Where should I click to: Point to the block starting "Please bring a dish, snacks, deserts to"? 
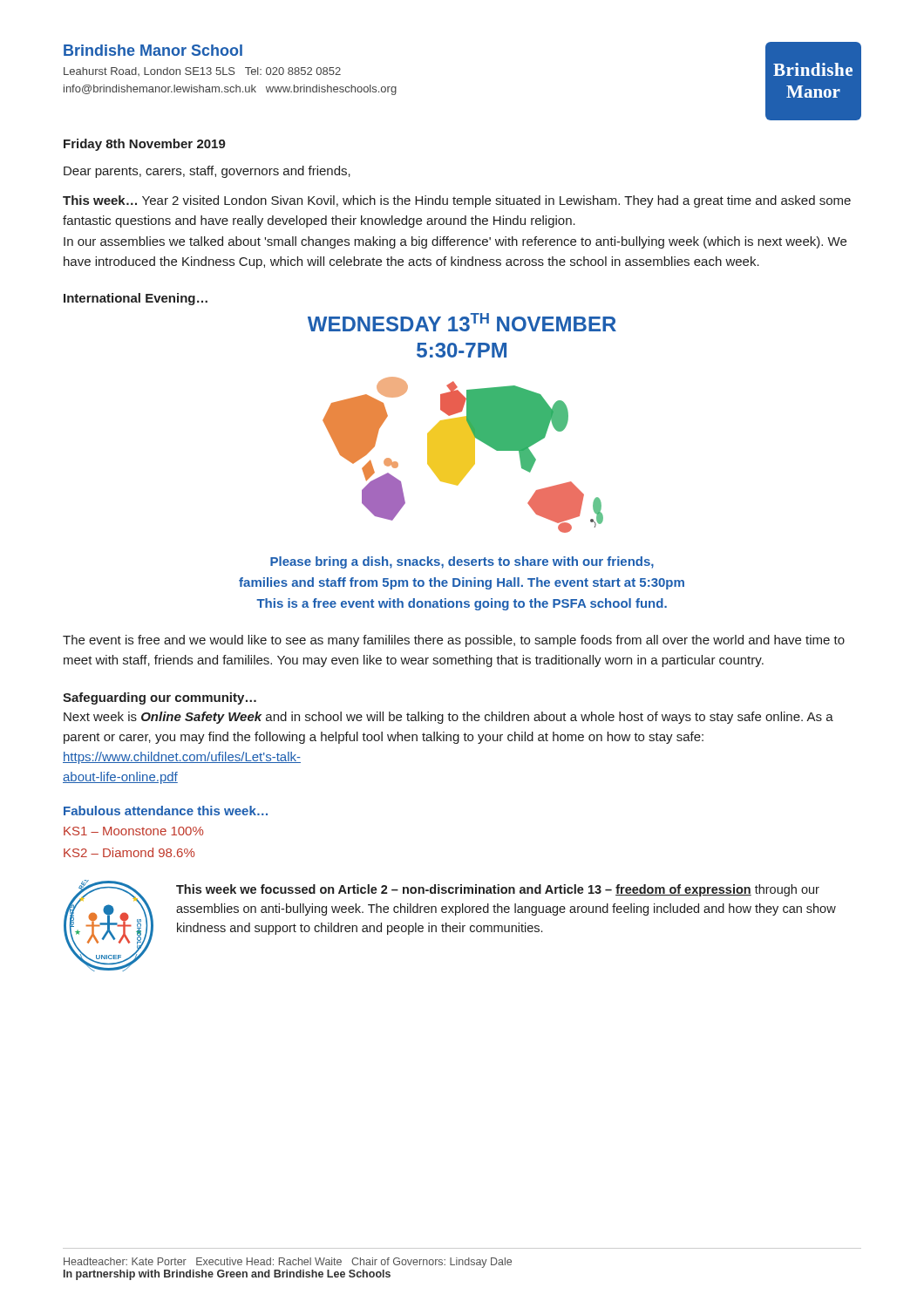click(462, 582)
